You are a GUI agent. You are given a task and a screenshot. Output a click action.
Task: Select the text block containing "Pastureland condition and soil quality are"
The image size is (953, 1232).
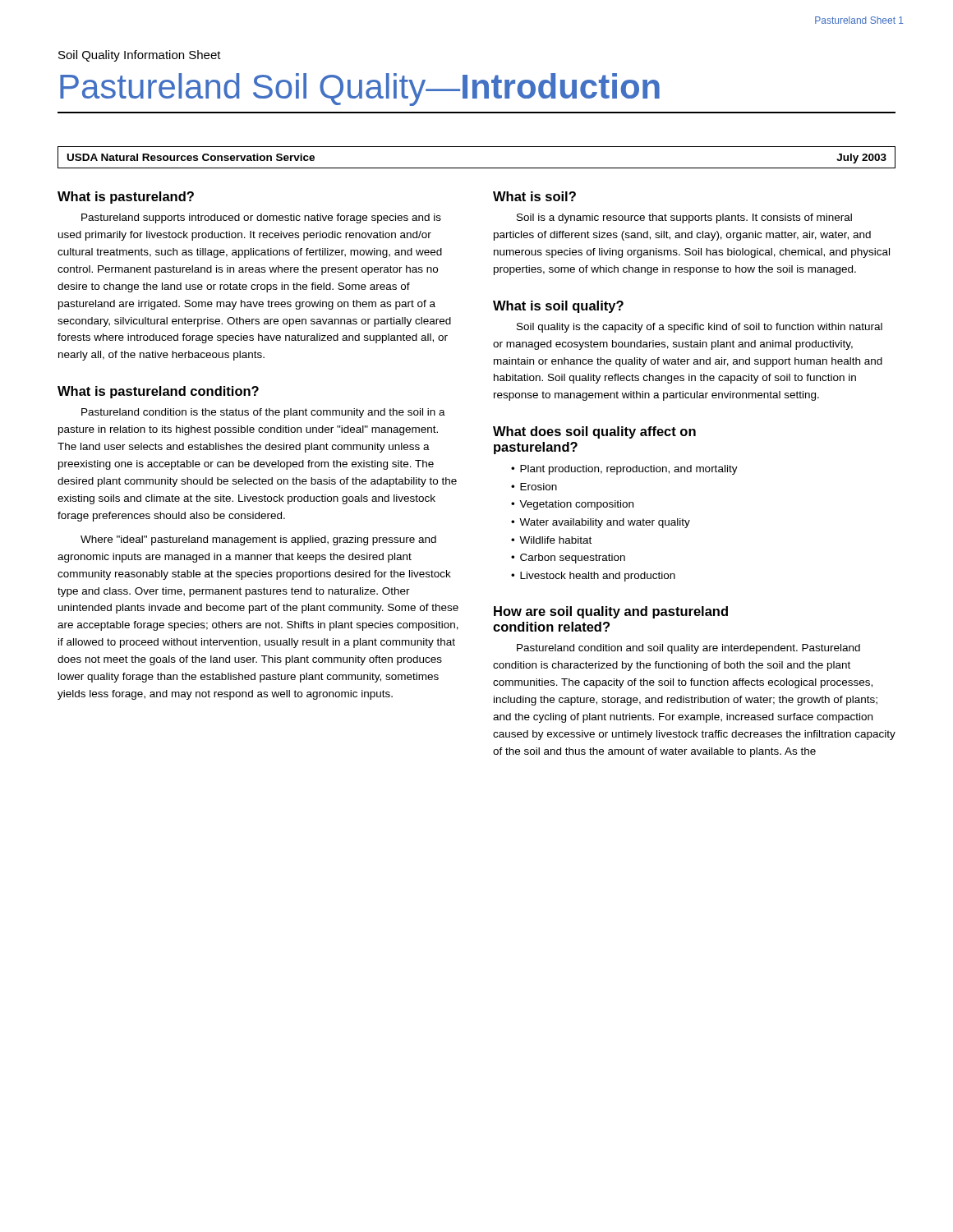(694, 700)
